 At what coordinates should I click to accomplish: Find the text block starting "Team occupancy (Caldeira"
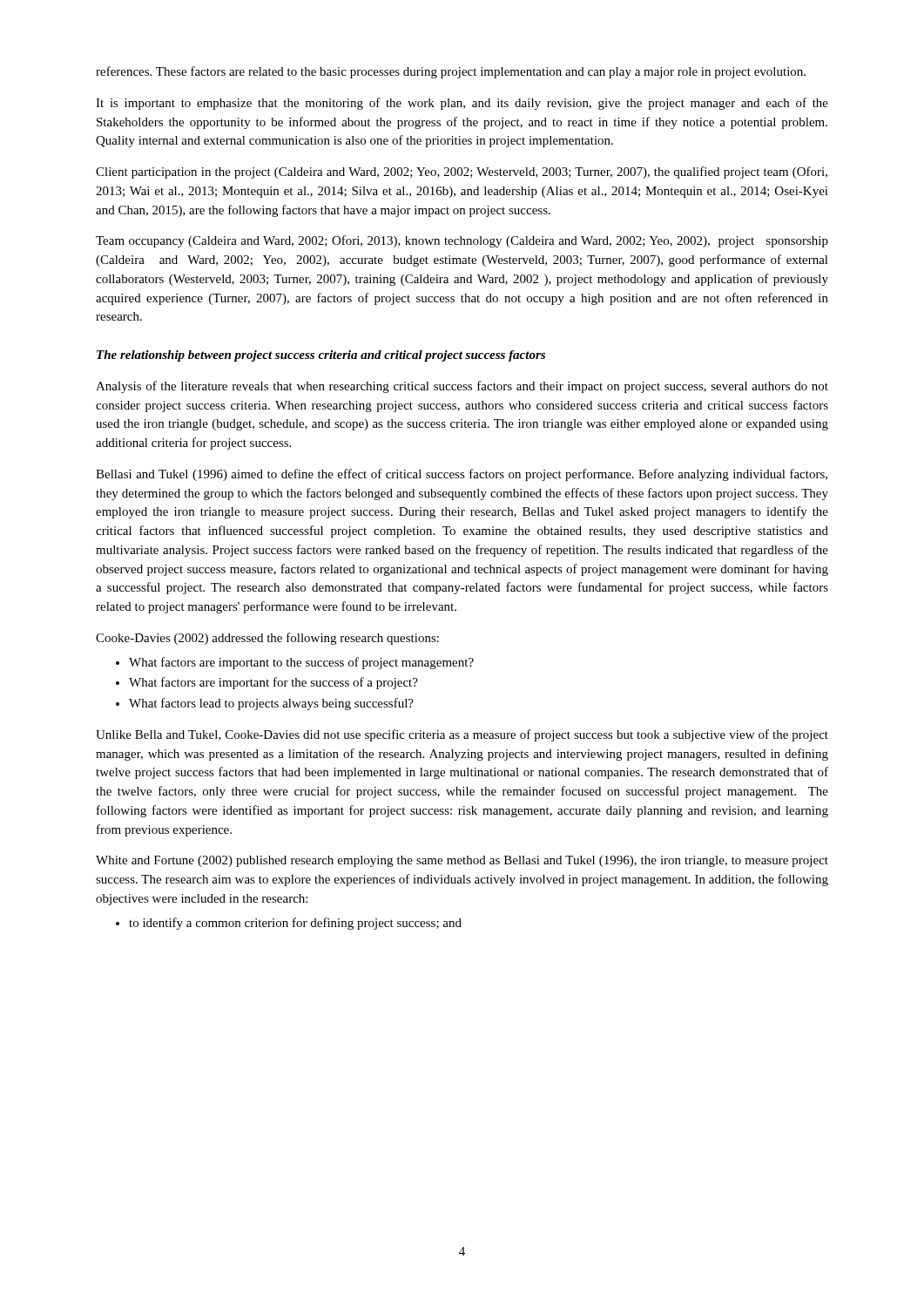point(462,279)
